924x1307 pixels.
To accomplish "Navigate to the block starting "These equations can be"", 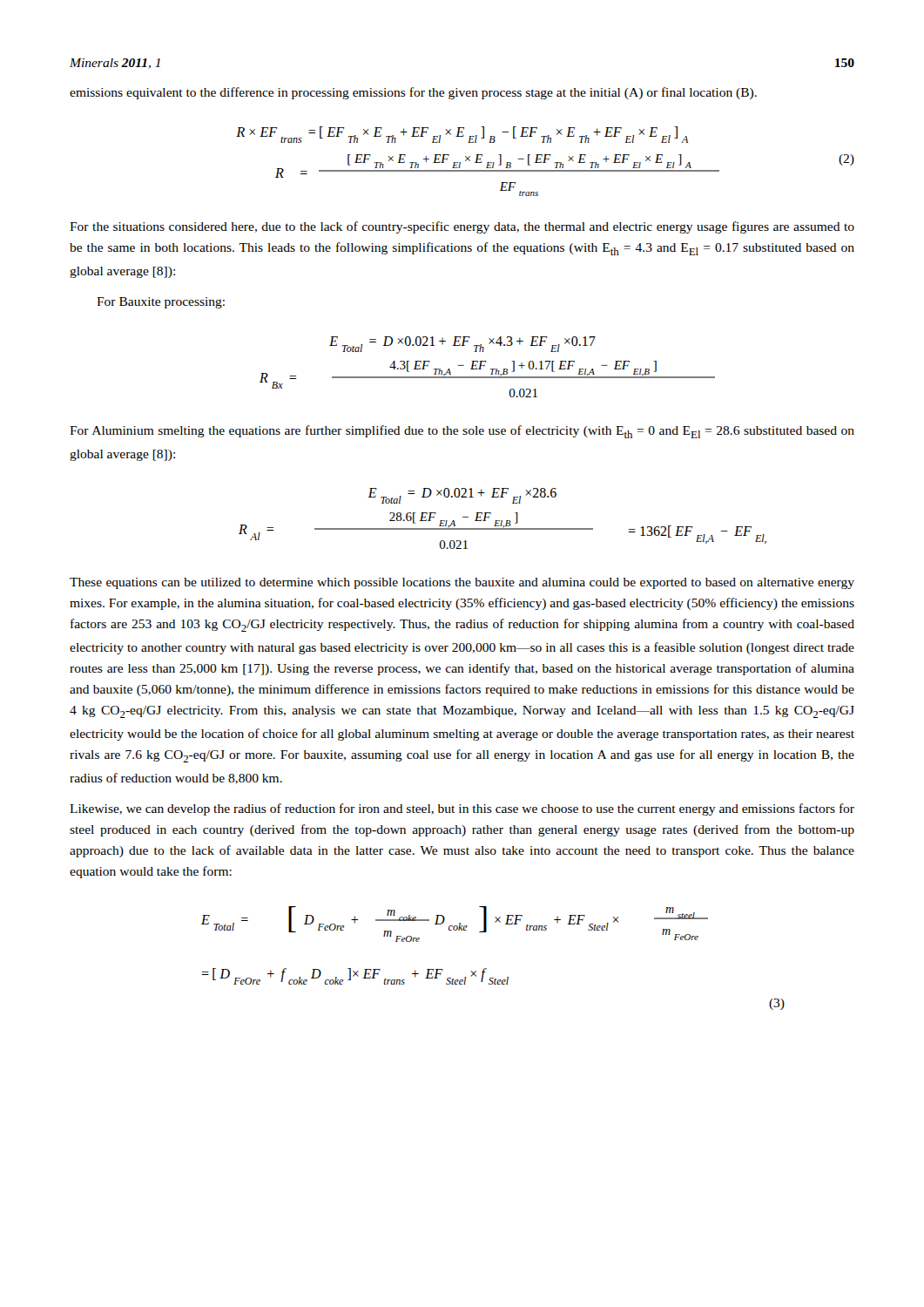I will point(462,680).
